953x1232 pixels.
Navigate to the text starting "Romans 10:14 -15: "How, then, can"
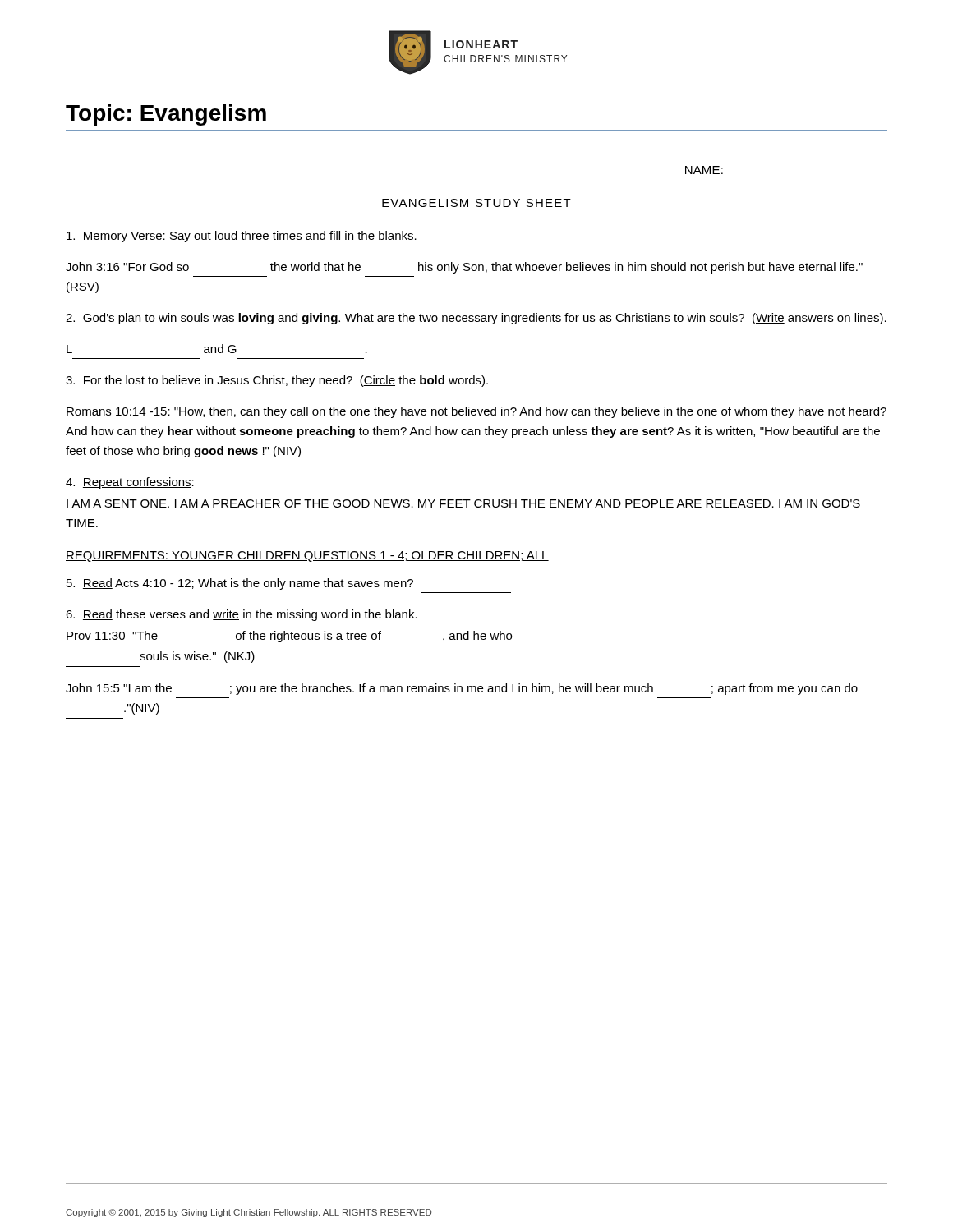476,431
